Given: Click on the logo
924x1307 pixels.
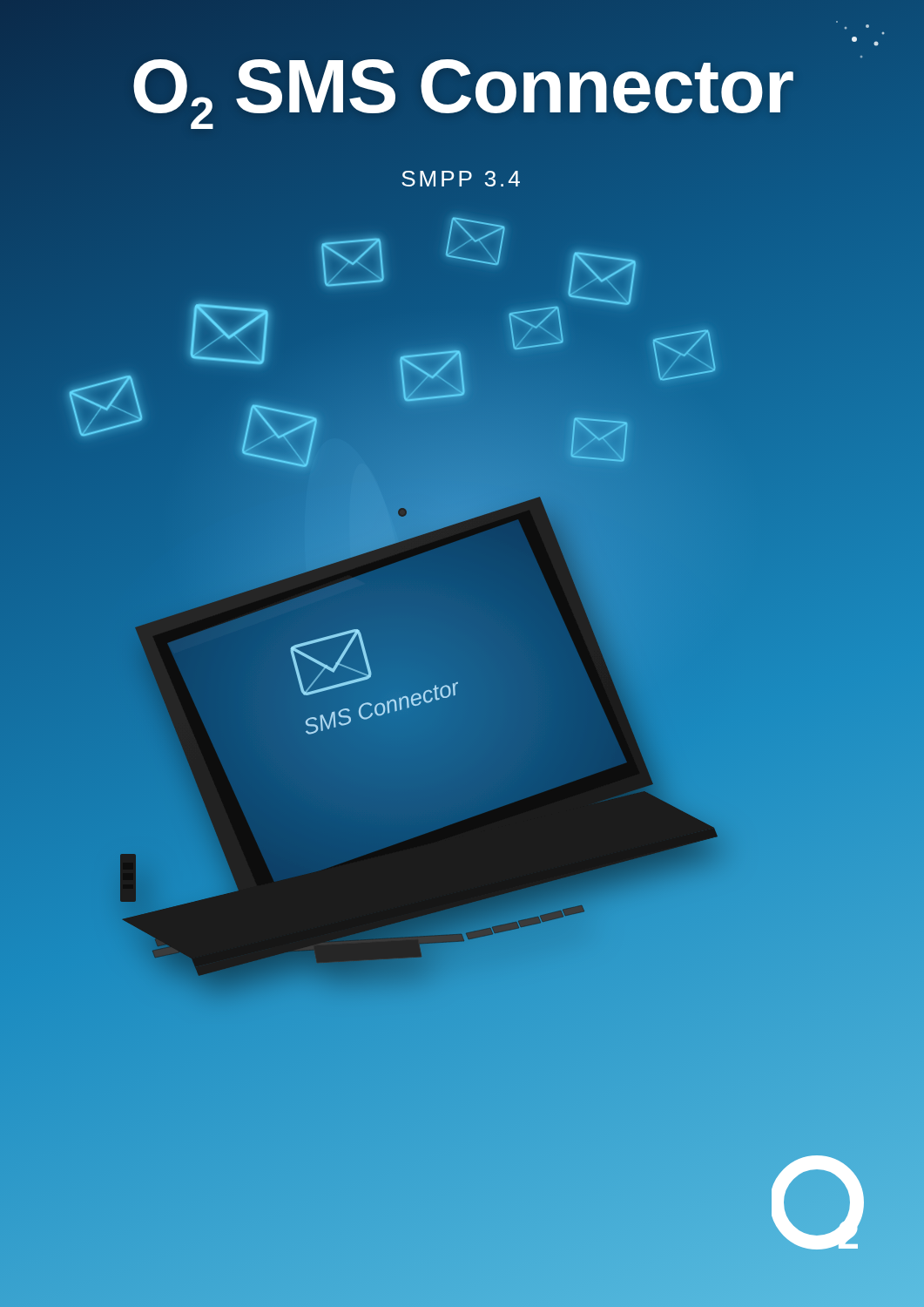Looking at the screenshot, I should pyautogui.click(x=824, y=1207).
